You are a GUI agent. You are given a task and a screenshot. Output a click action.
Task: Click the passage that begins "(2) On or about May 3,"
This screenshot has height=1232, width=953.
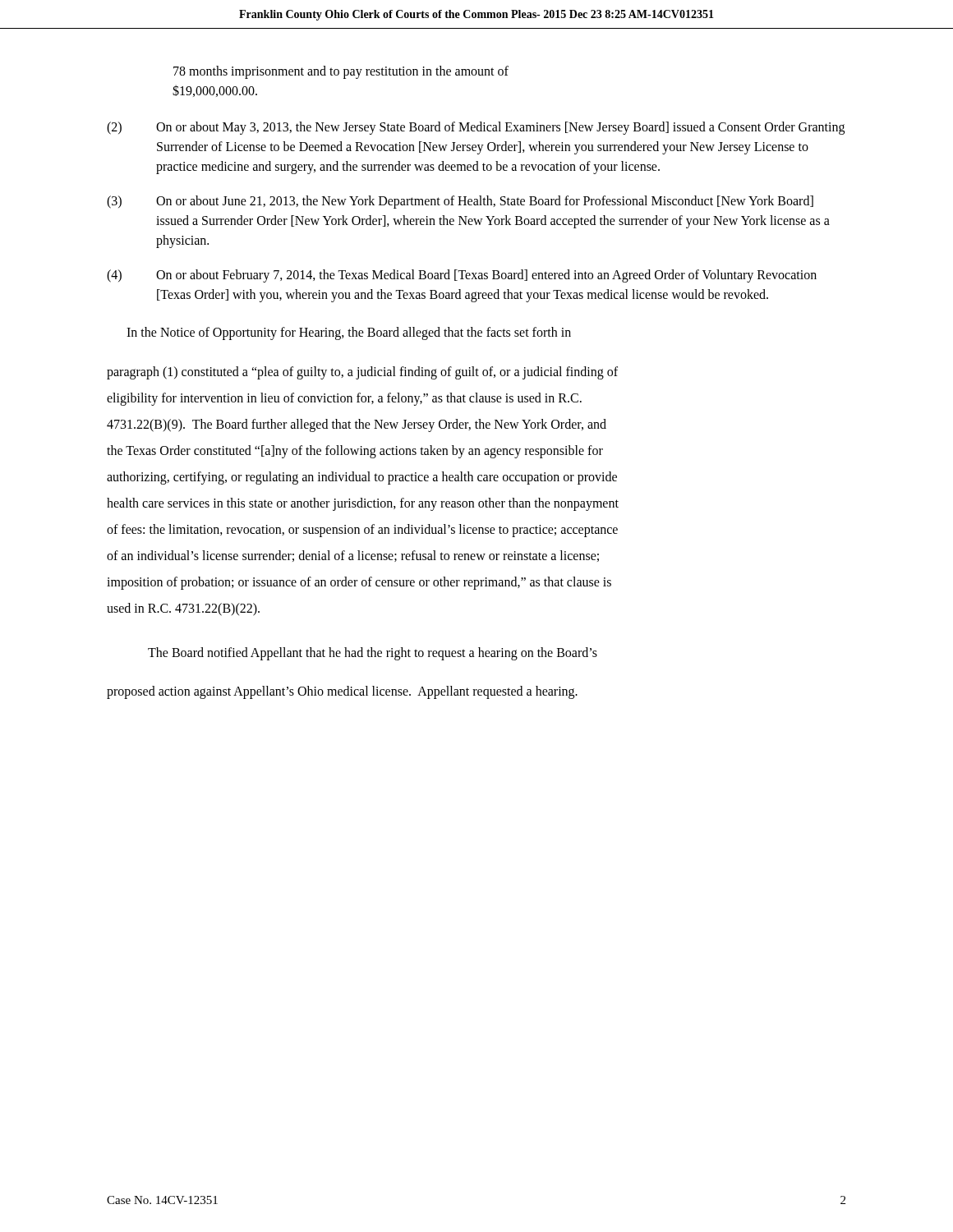(x=476, y=147)
